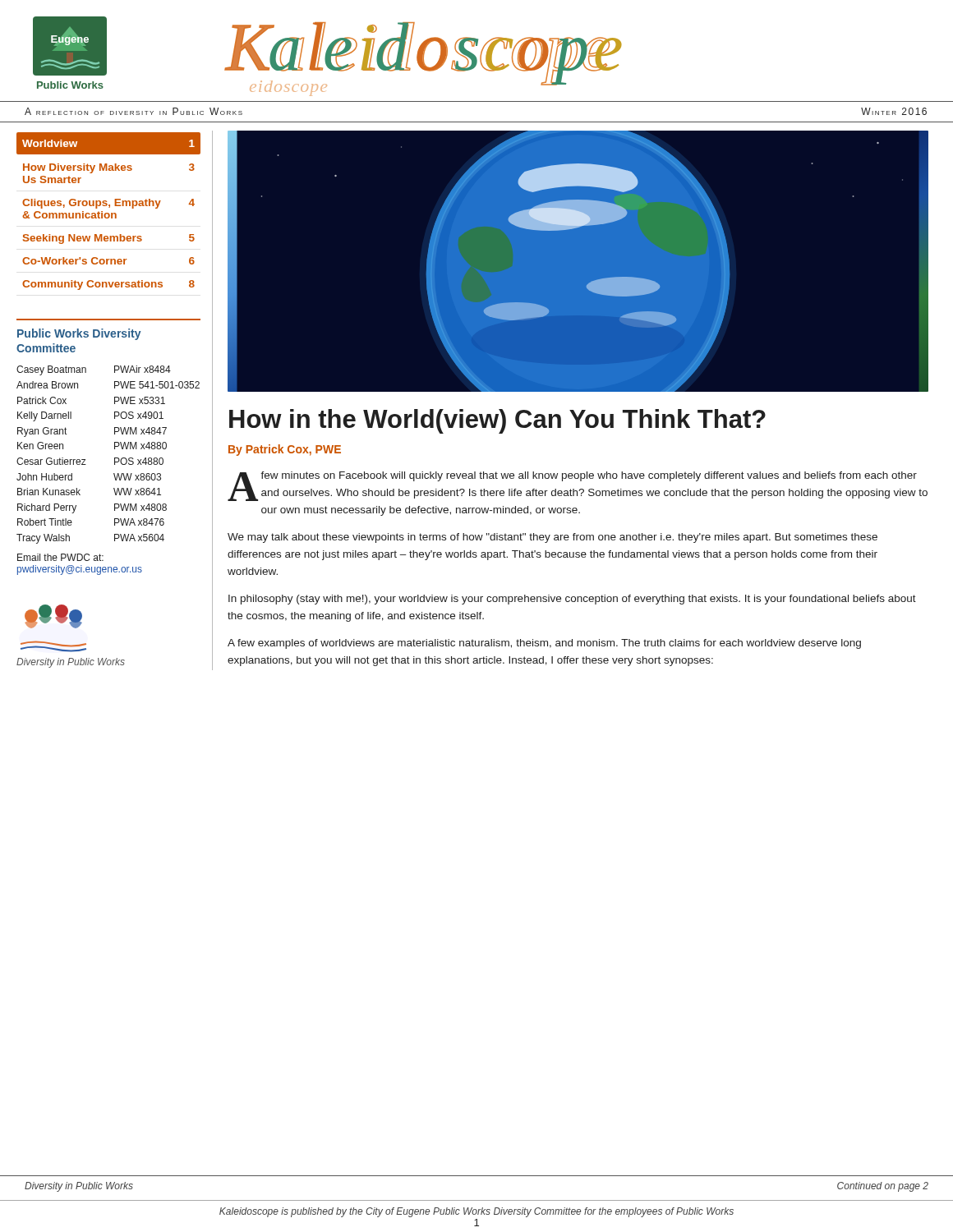Select the title

[497, 419]
